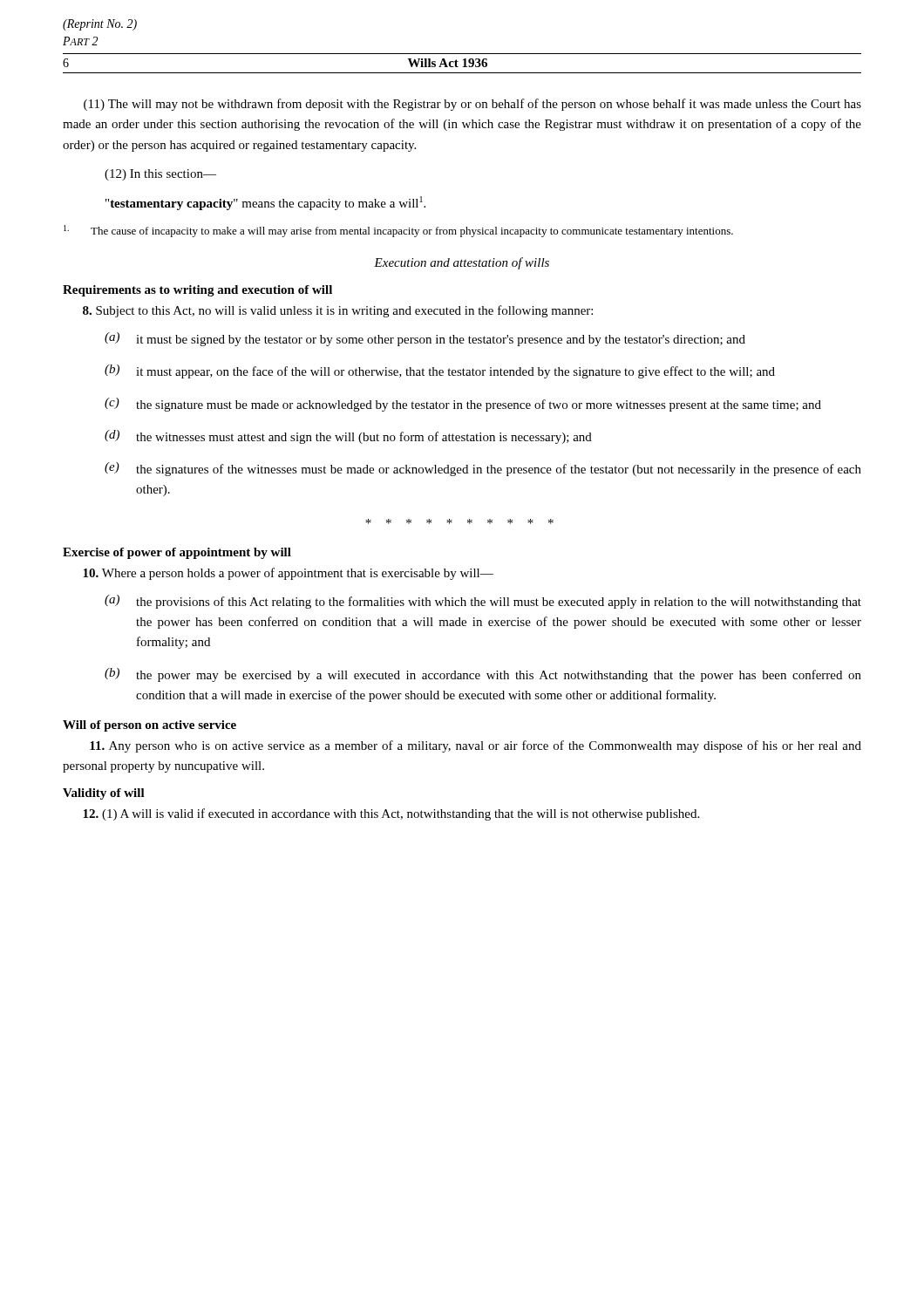Screen dimensions: 1308x924
Task: Find the block on this page that starts "(1) A will"
Action: coord(381,813)
